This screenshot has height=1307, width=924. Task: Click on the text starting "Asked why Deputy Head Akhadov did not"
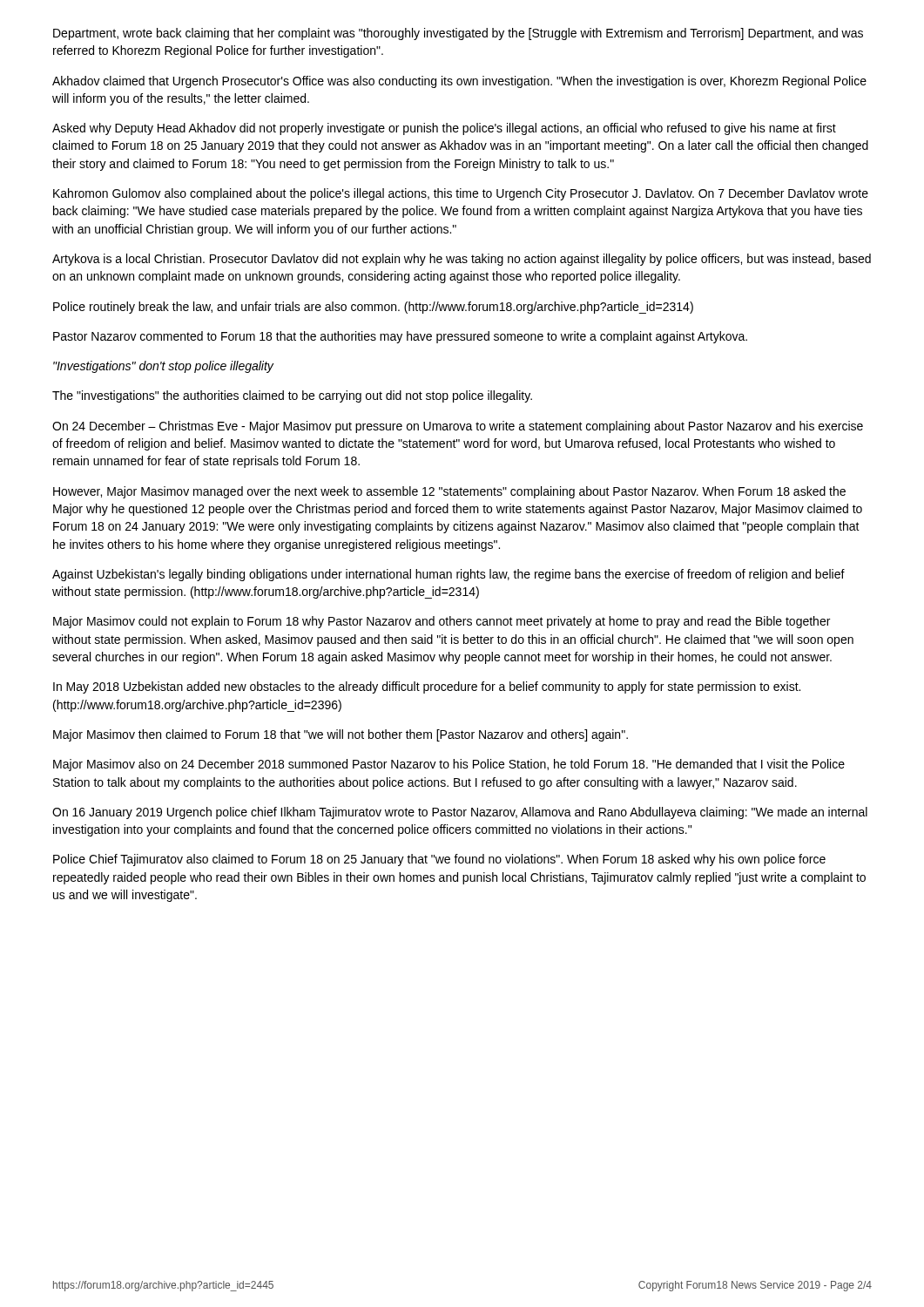(462, 146)
